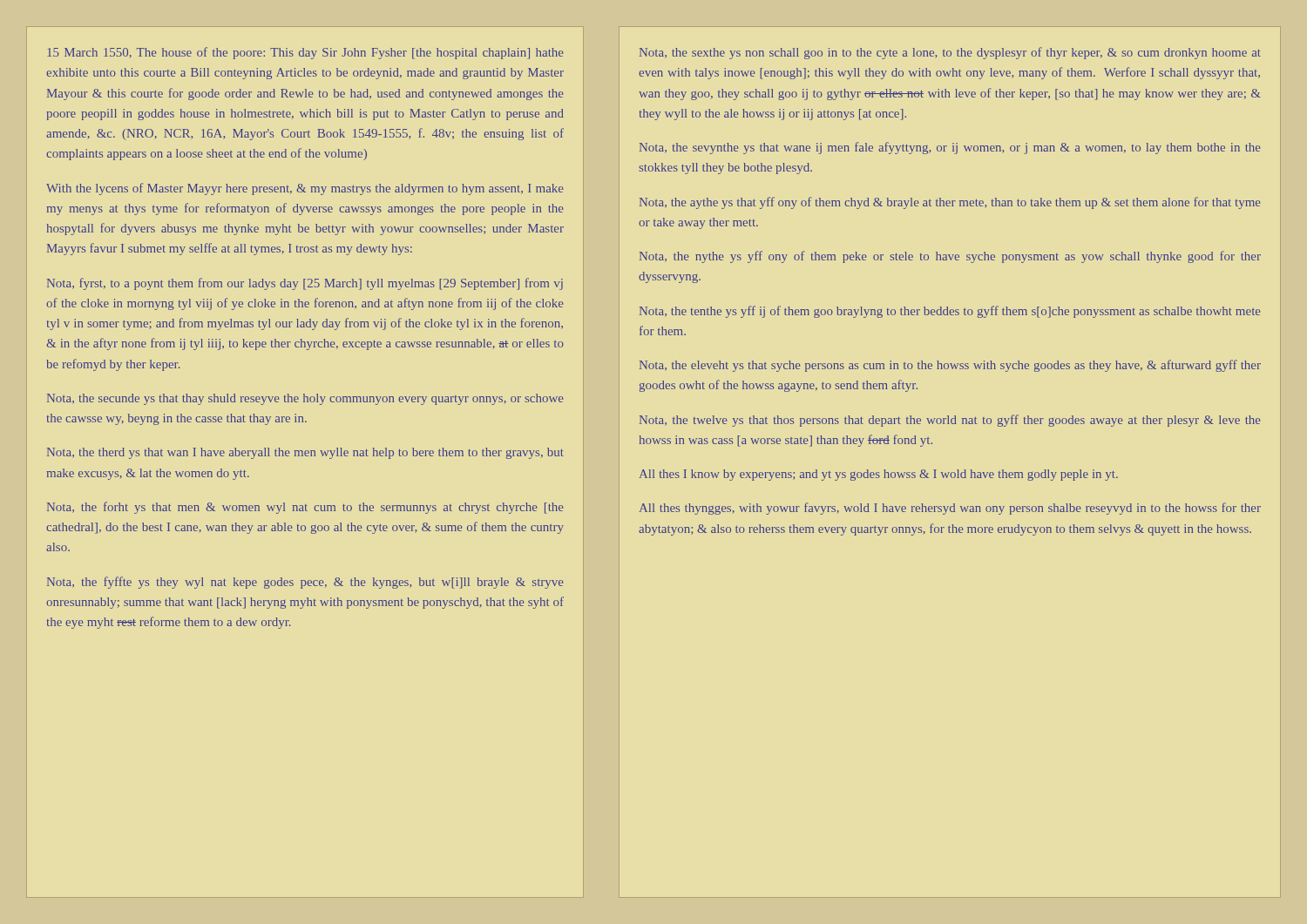Navigate to the region starting "Nota, the secunde ys that"
1307x924 pixels.
coord(305,408)
